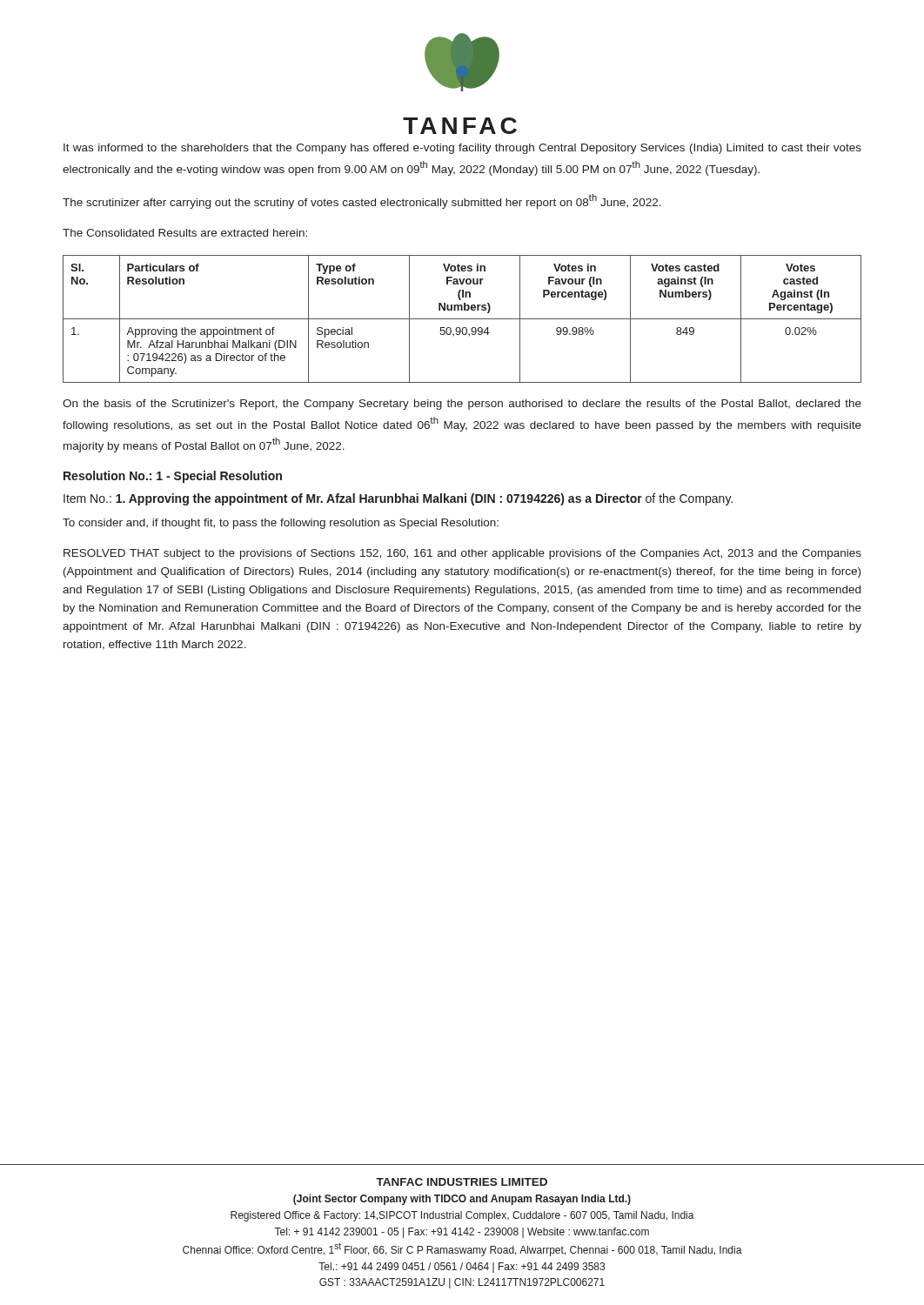Screen dimensions: 1305x924
Task: Where is the passage that starts "RESOLVED THAT subject to the provisions of Sections"?
Action: (x=462, y=600)
